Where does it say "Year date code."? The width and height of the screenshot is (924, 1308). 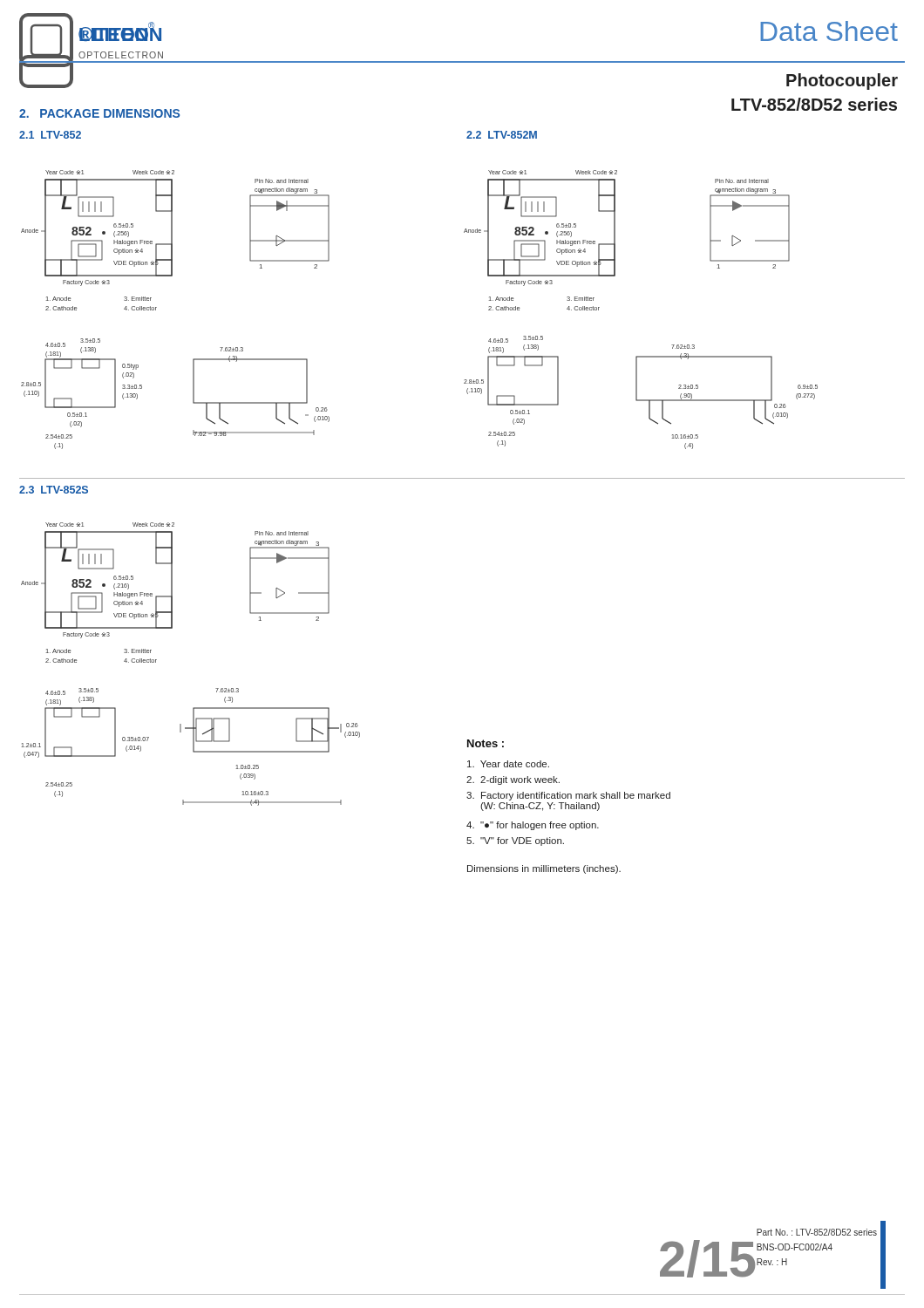tap(508, 764)
